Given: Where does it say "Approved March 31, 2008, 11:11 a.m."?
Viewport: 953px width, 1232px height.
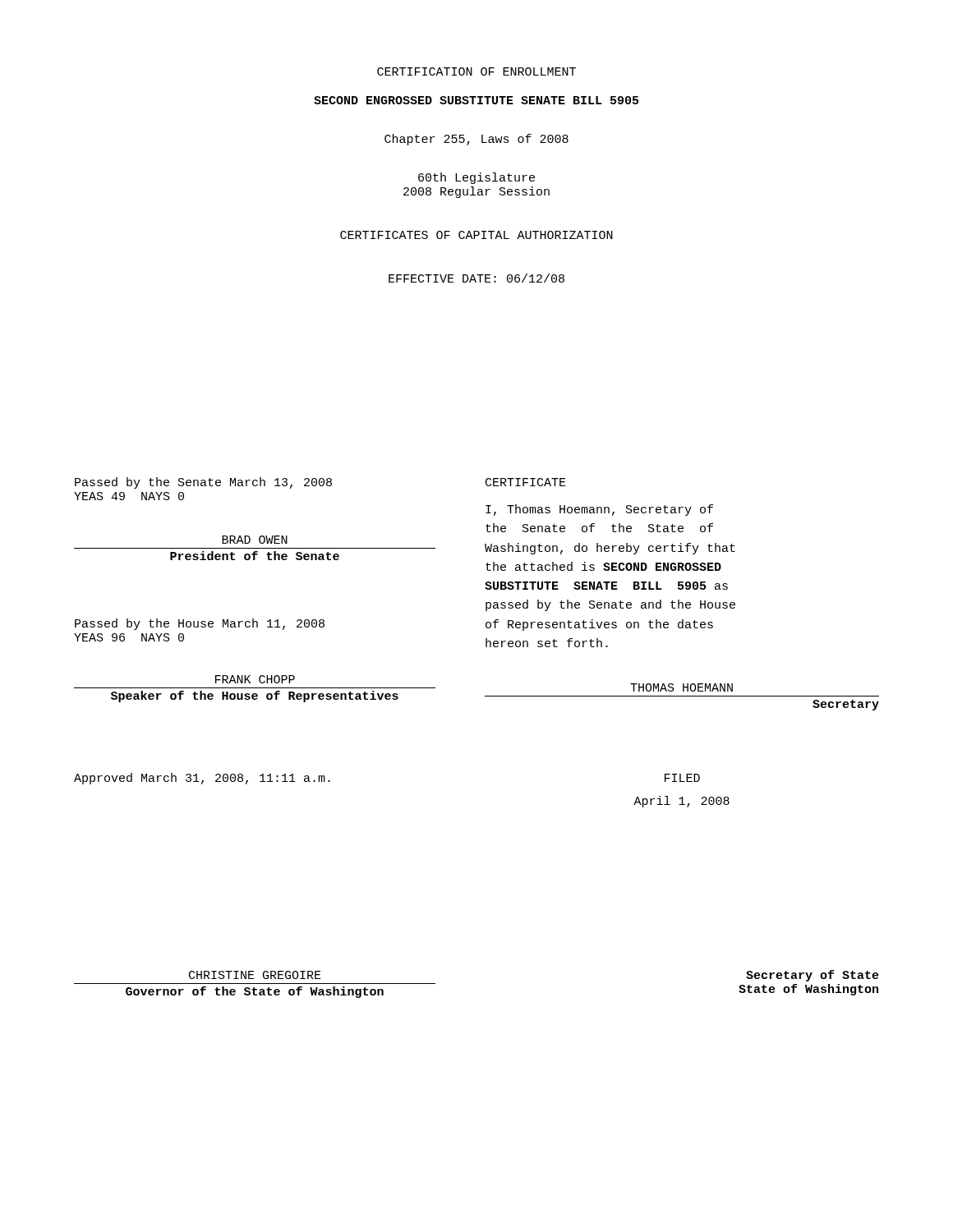Looking at the screenshot, I should 203,779.
